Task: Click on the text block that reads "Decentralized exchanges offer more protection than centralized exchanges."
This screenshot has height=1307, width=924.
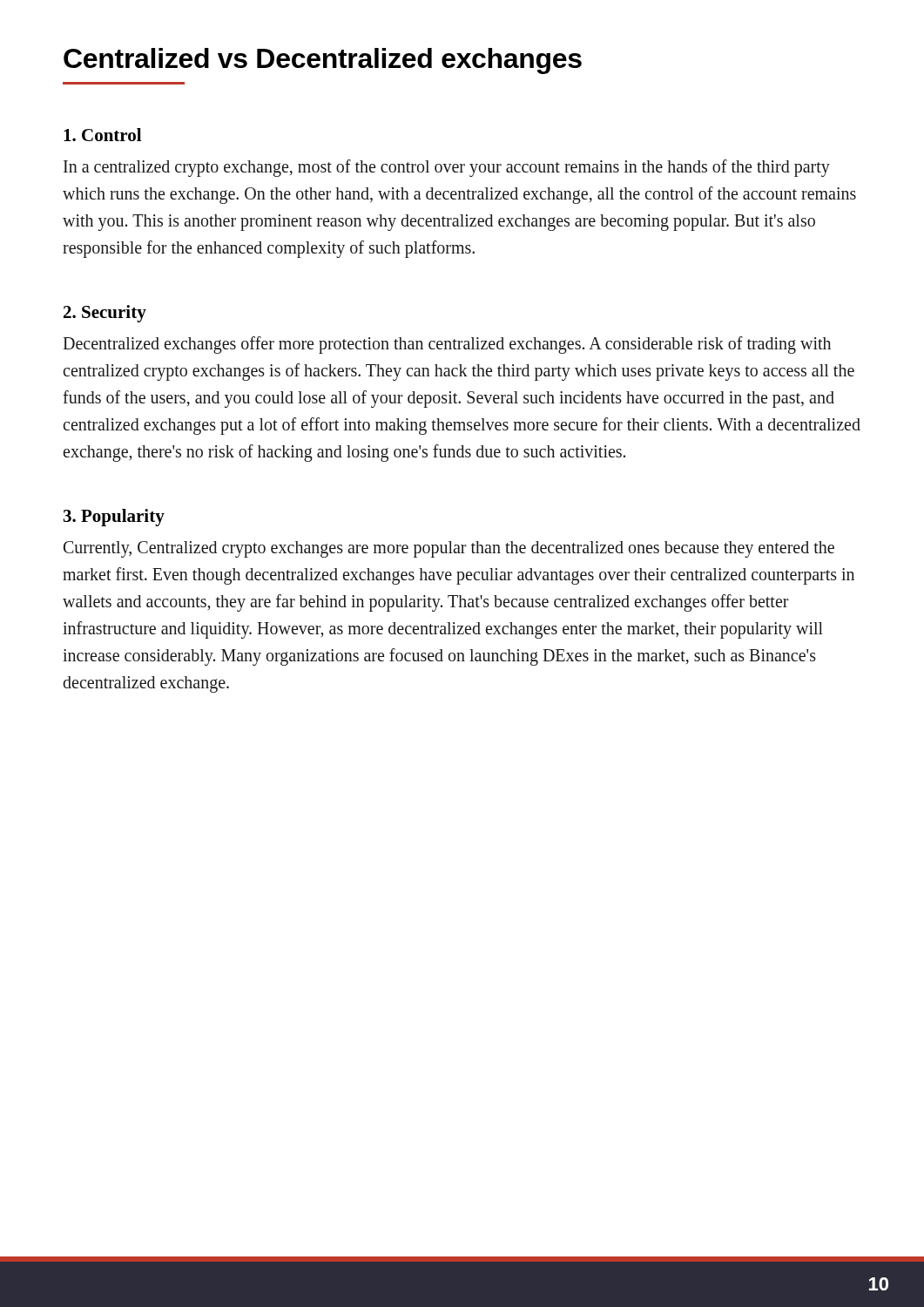Action: tap(462, 398)
